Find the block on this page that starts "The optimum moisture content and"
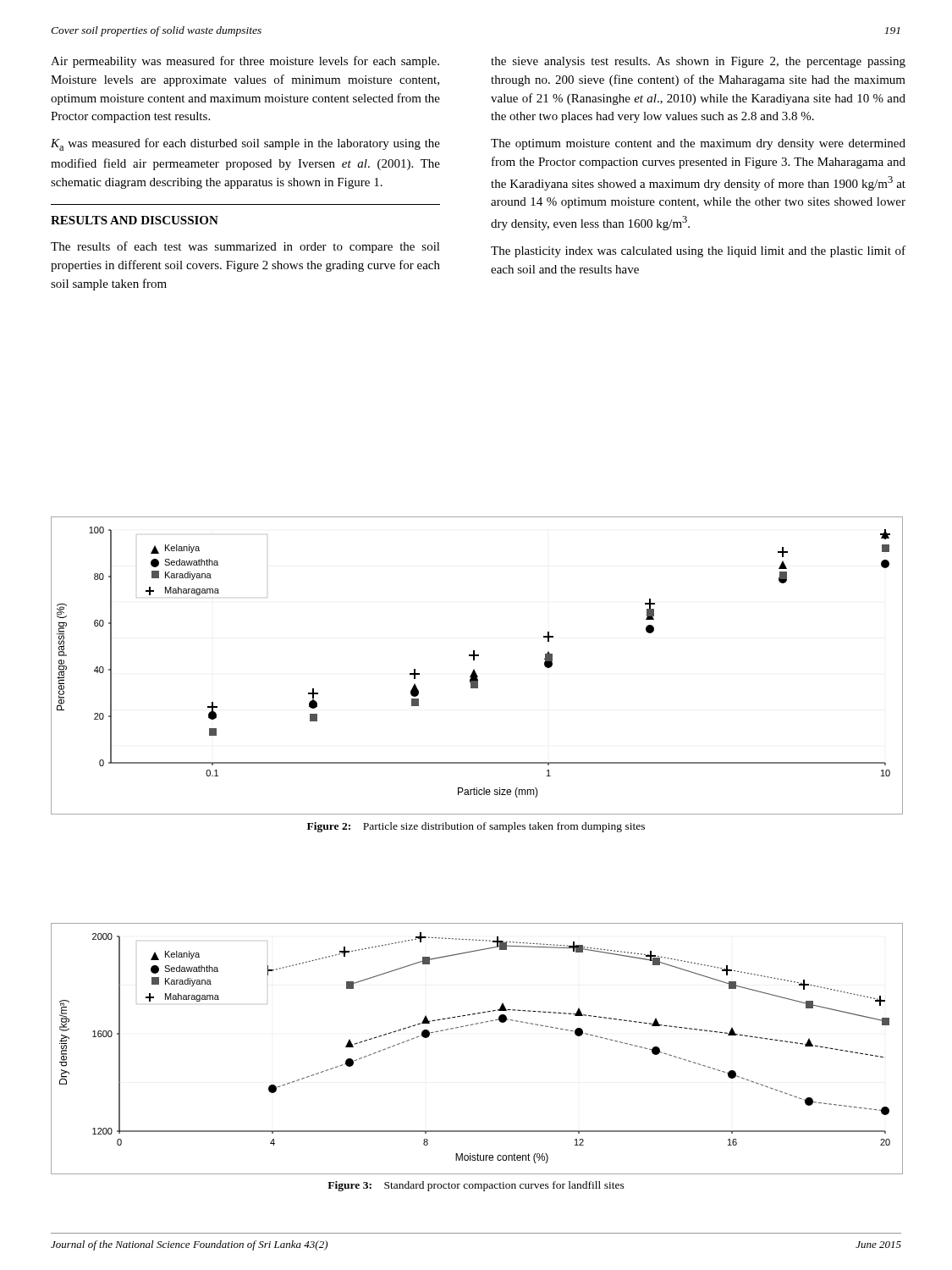Viewport: 952px width, 1270px height. click(698, 184)
